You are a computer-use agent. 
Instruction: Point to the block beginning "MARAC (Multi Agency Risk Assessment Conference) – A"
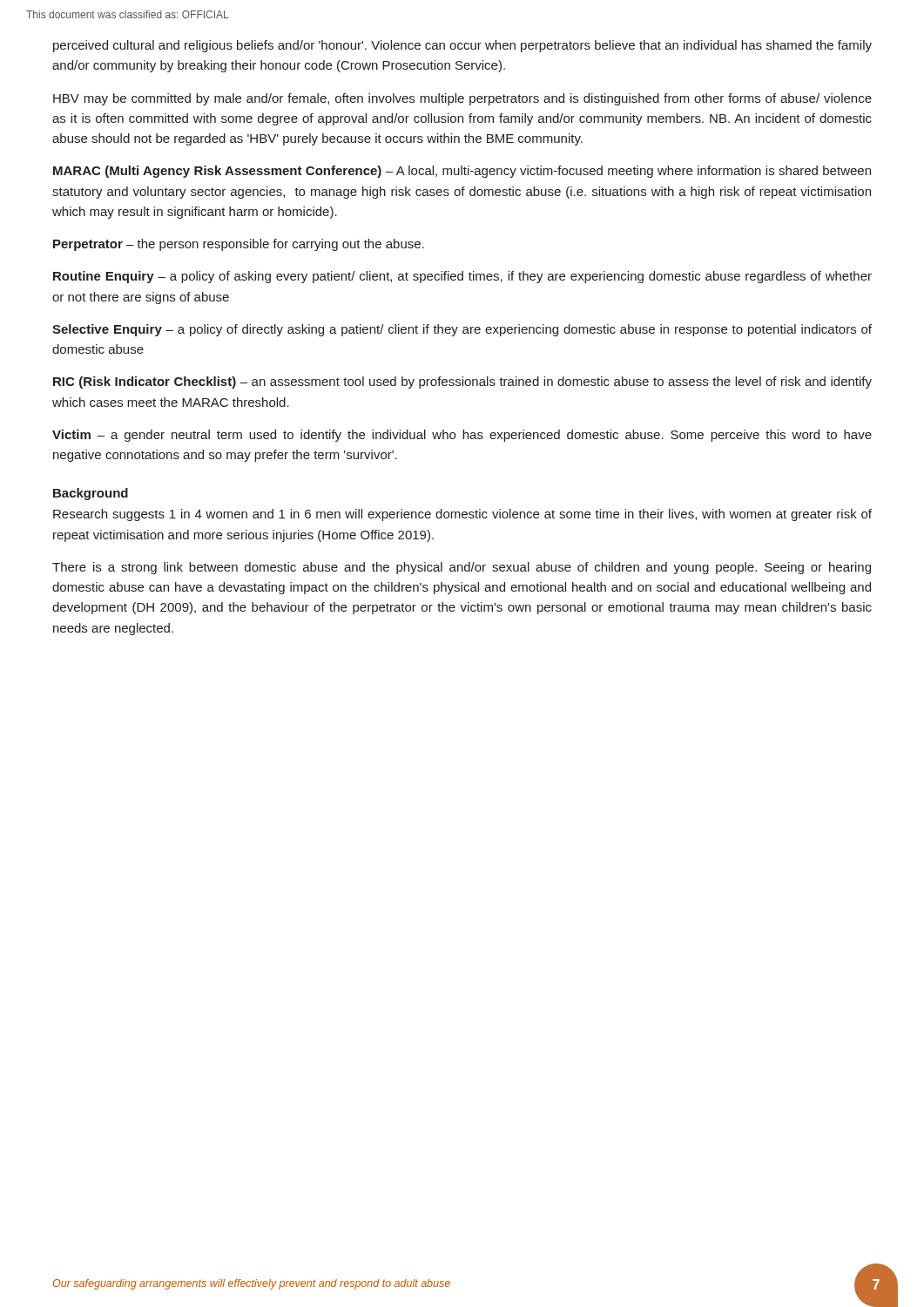tap(462, 191)
